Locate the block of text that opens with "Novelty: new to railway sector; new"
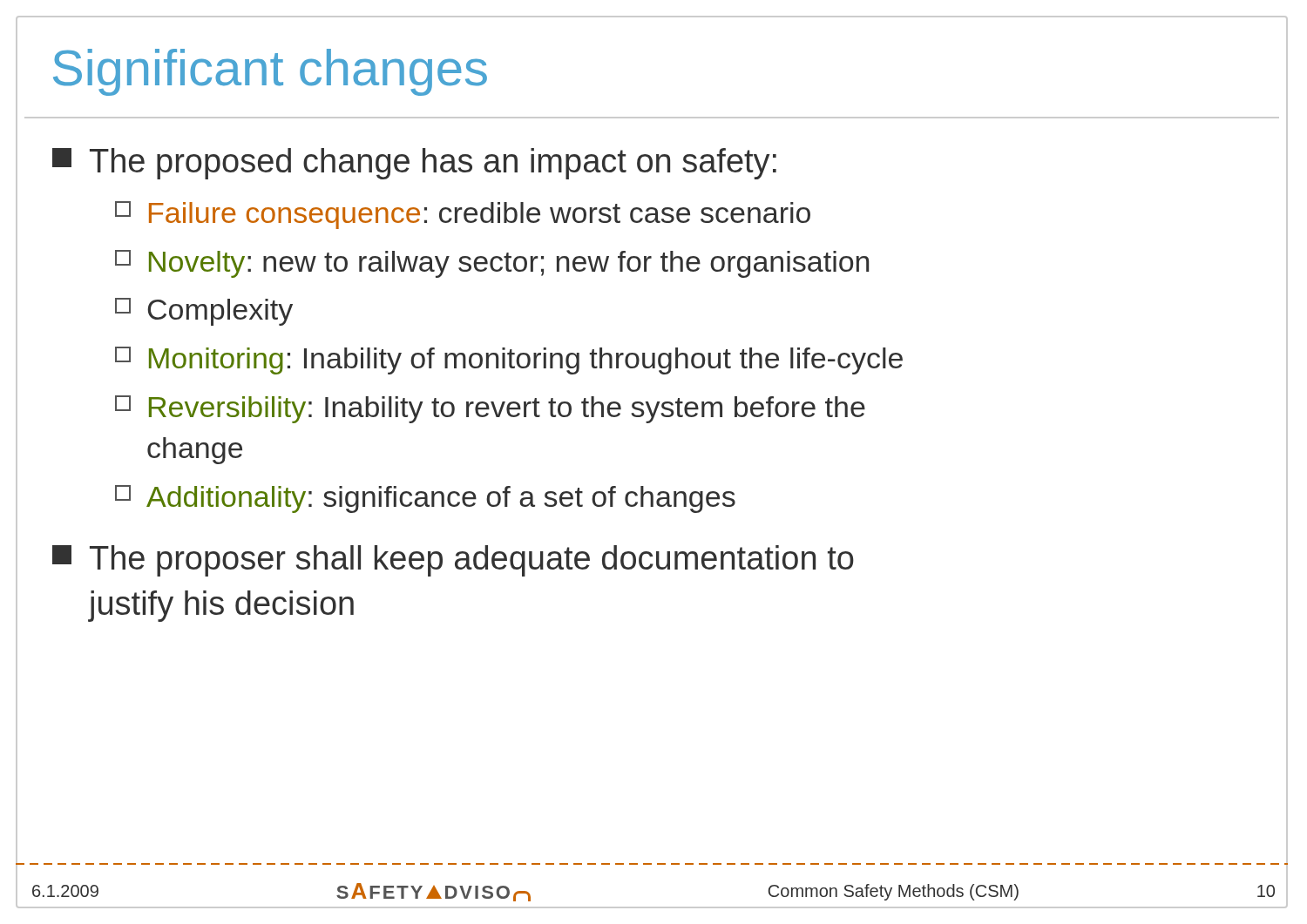The image size is (1307, 924). (493, 262)
